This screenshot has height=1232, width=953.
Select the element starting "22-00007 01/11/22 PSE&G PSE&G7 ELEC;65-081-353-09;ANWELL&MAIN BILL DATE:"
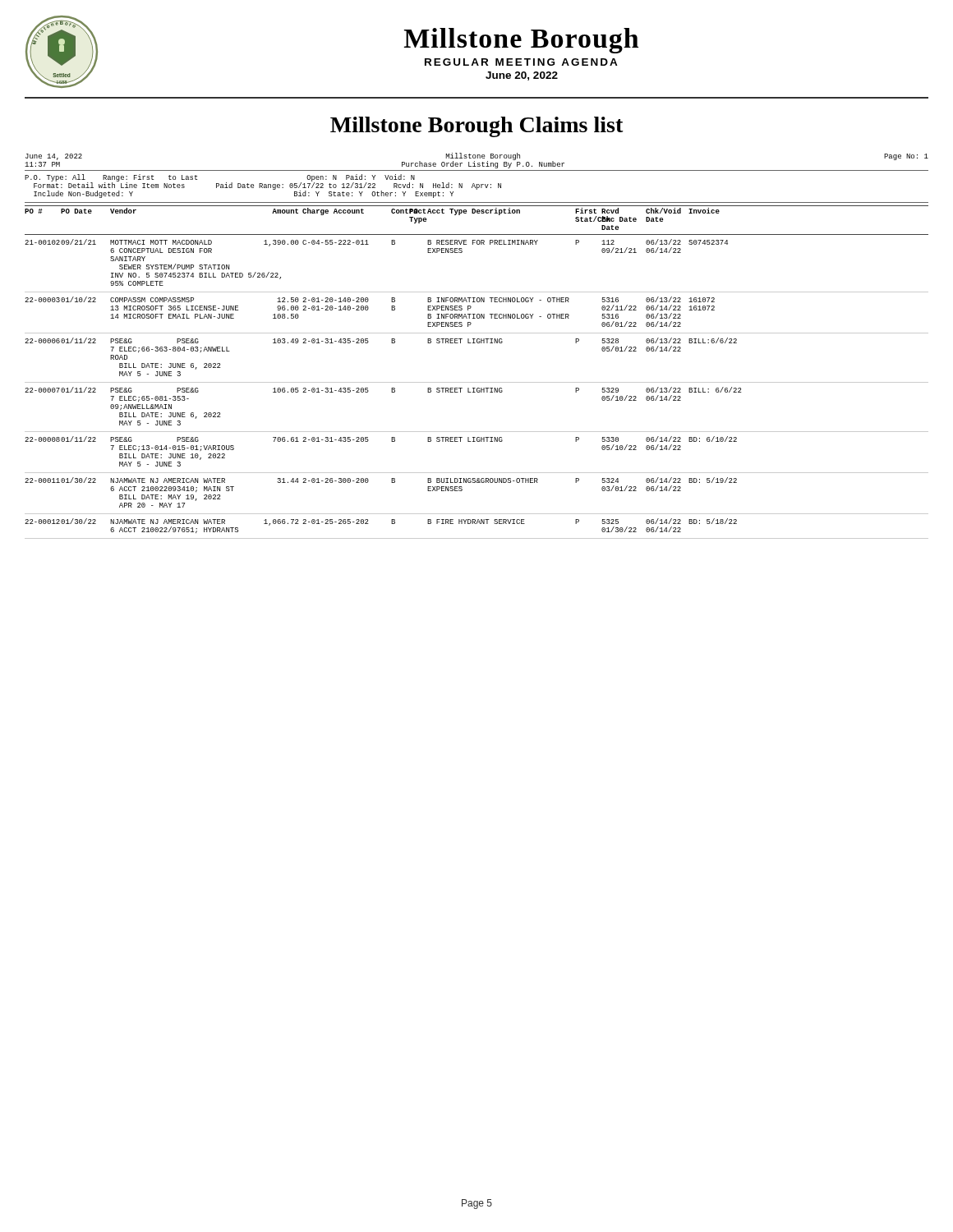pyautogui.click(x=63, y=390)
